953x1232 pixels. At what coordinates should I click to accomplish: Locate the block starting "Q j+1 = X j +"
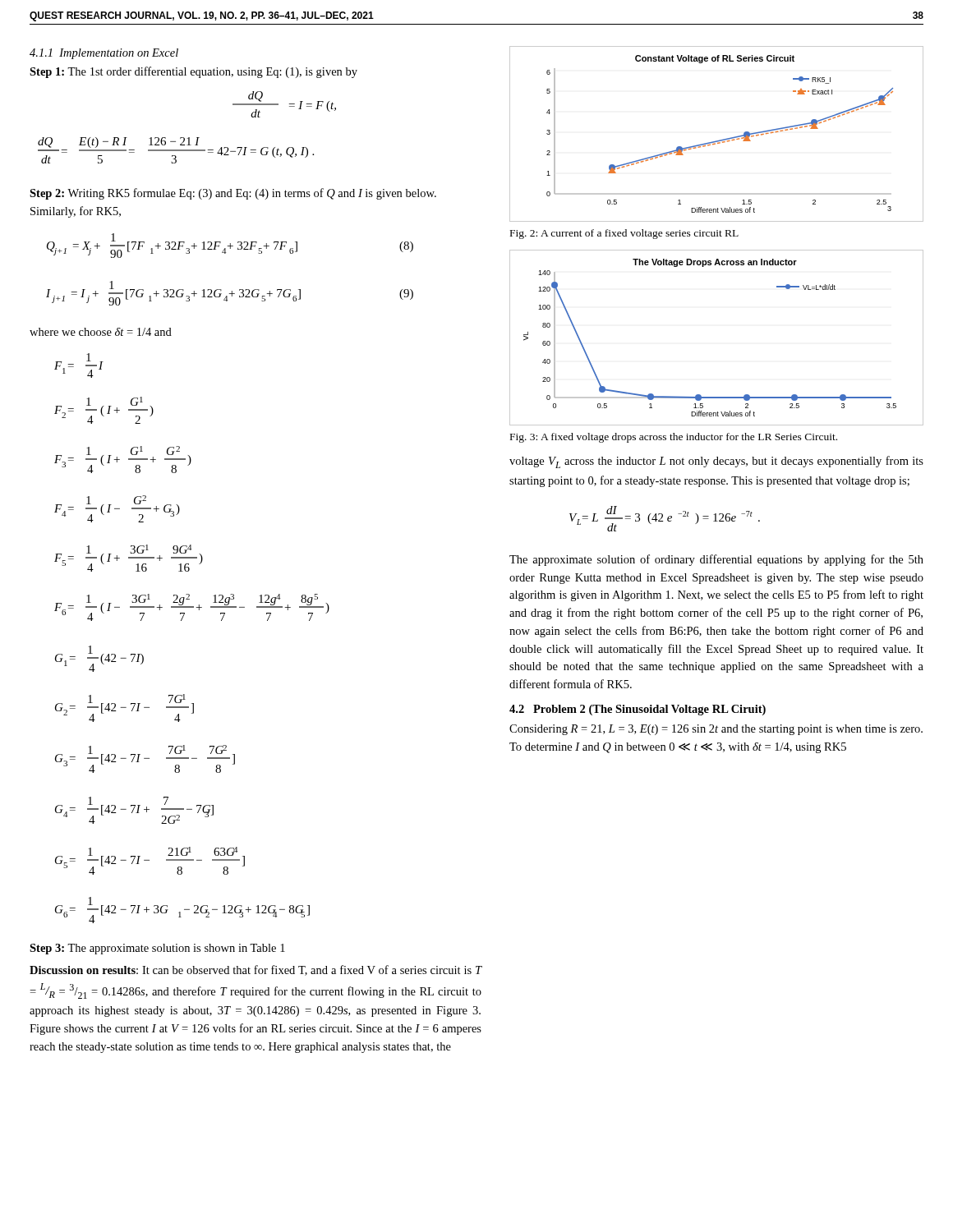tap(247, 245)
